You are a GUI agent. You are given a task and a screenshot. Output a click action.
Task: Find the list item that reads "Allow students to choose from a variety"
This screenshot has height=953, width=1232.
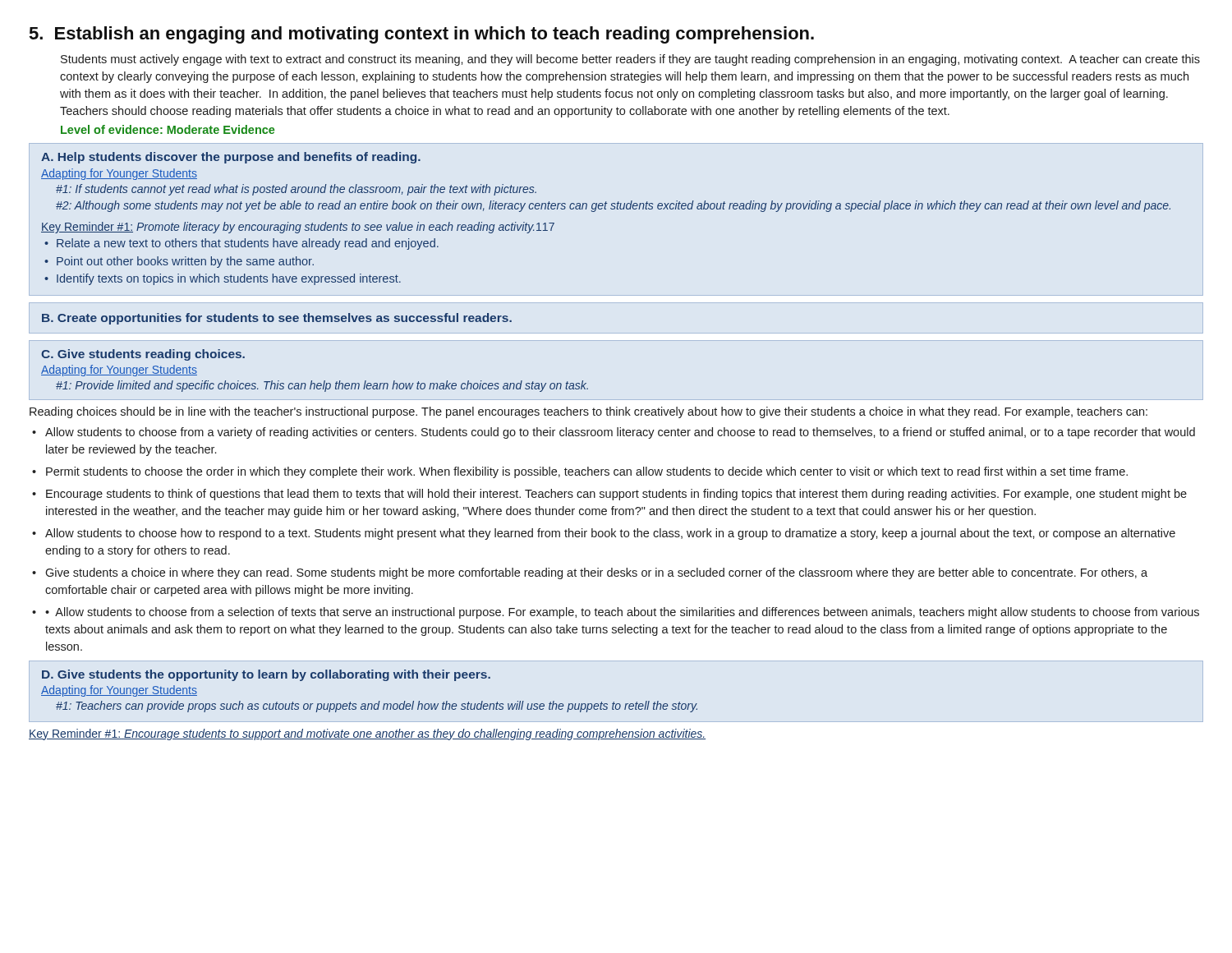pyautogui.click(x=620, y=441)
